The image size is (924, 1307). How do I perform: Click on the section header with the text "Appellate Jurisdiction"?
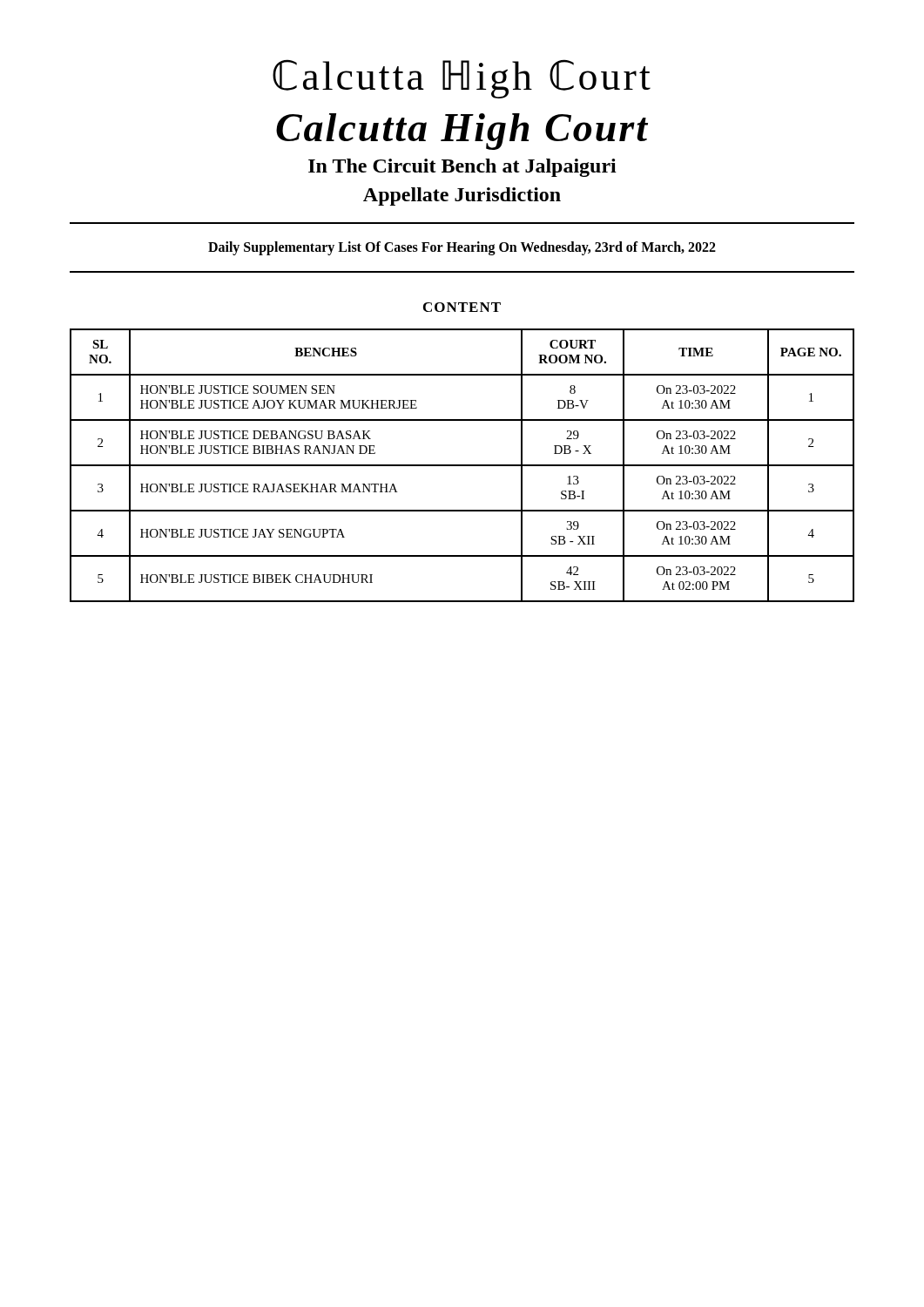pos(462,194)
